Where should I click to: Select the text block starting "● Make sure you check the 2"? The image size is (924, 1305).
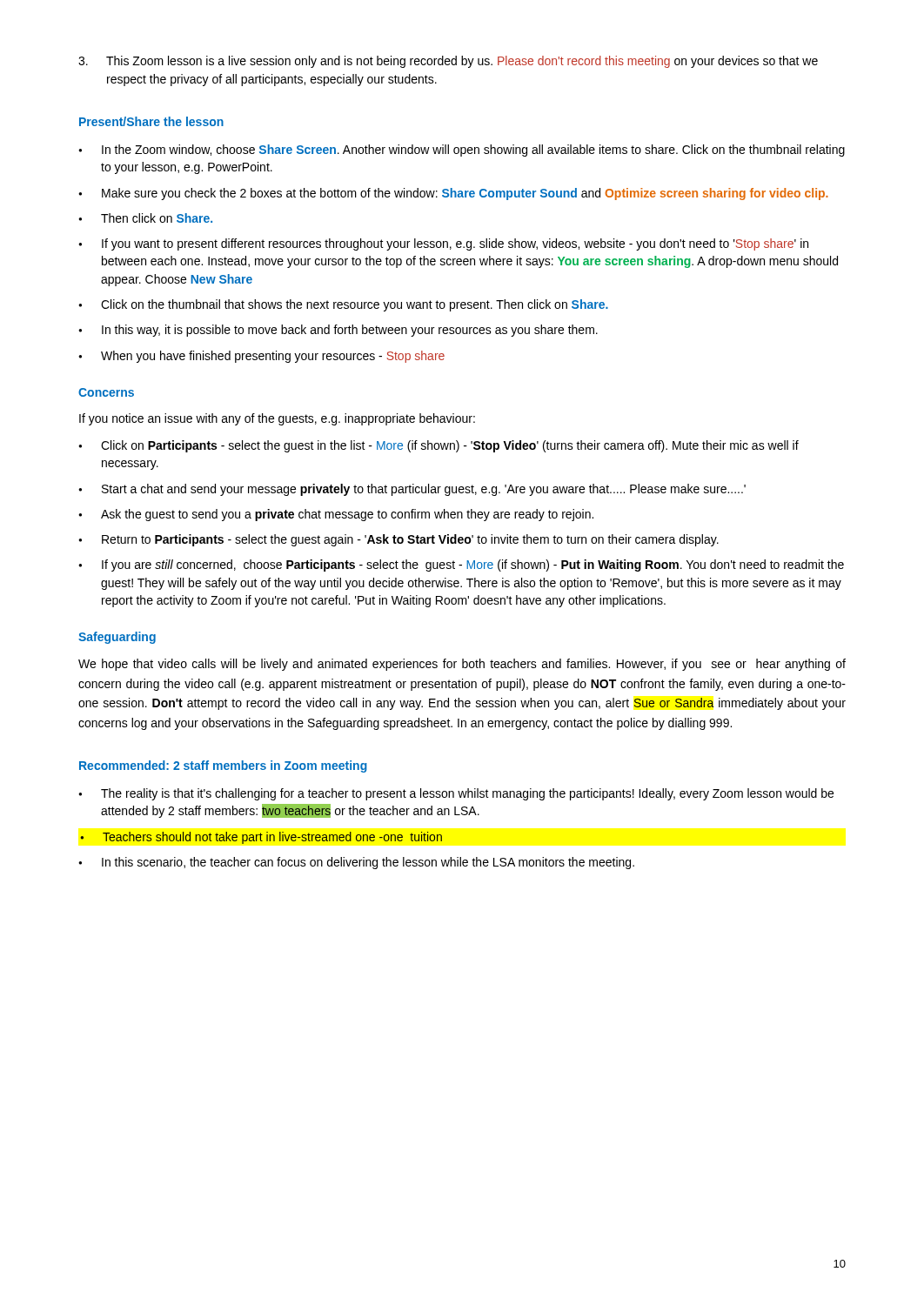453,193
